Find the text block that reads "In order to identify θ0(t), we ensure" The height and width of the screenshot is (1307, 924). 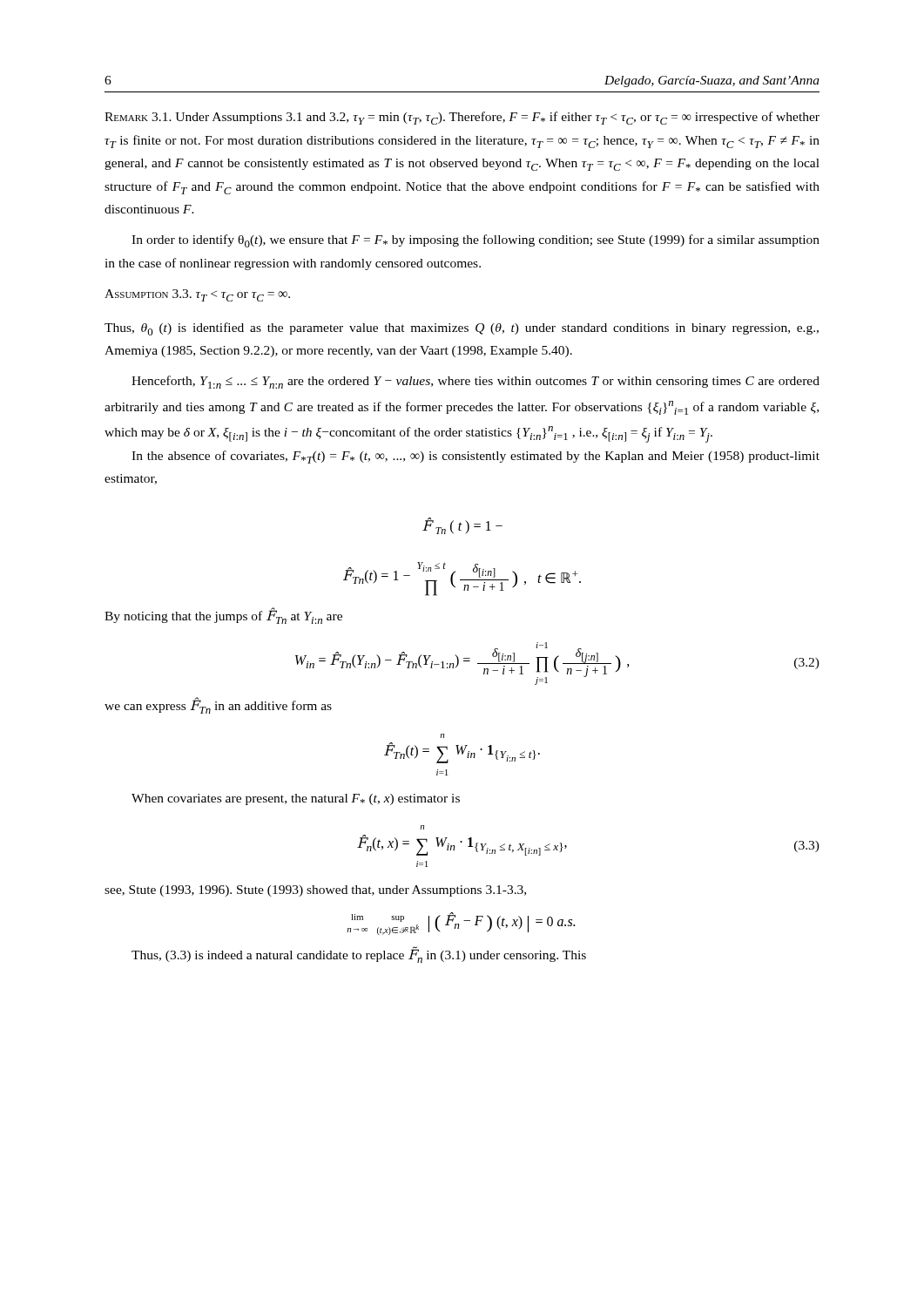tap(462, 251)
